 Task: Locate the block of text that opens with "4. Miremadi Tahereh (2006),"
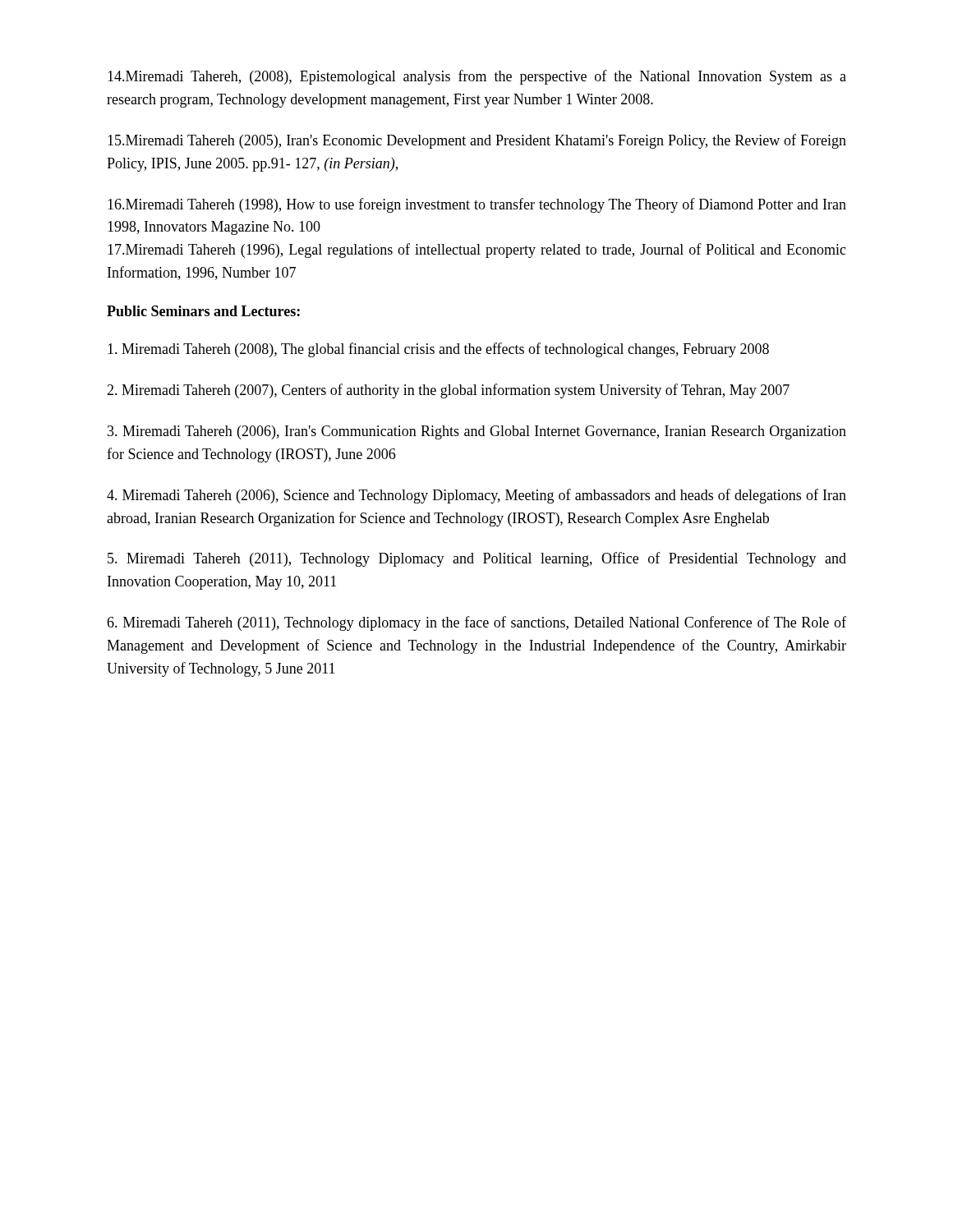point(476,506)
